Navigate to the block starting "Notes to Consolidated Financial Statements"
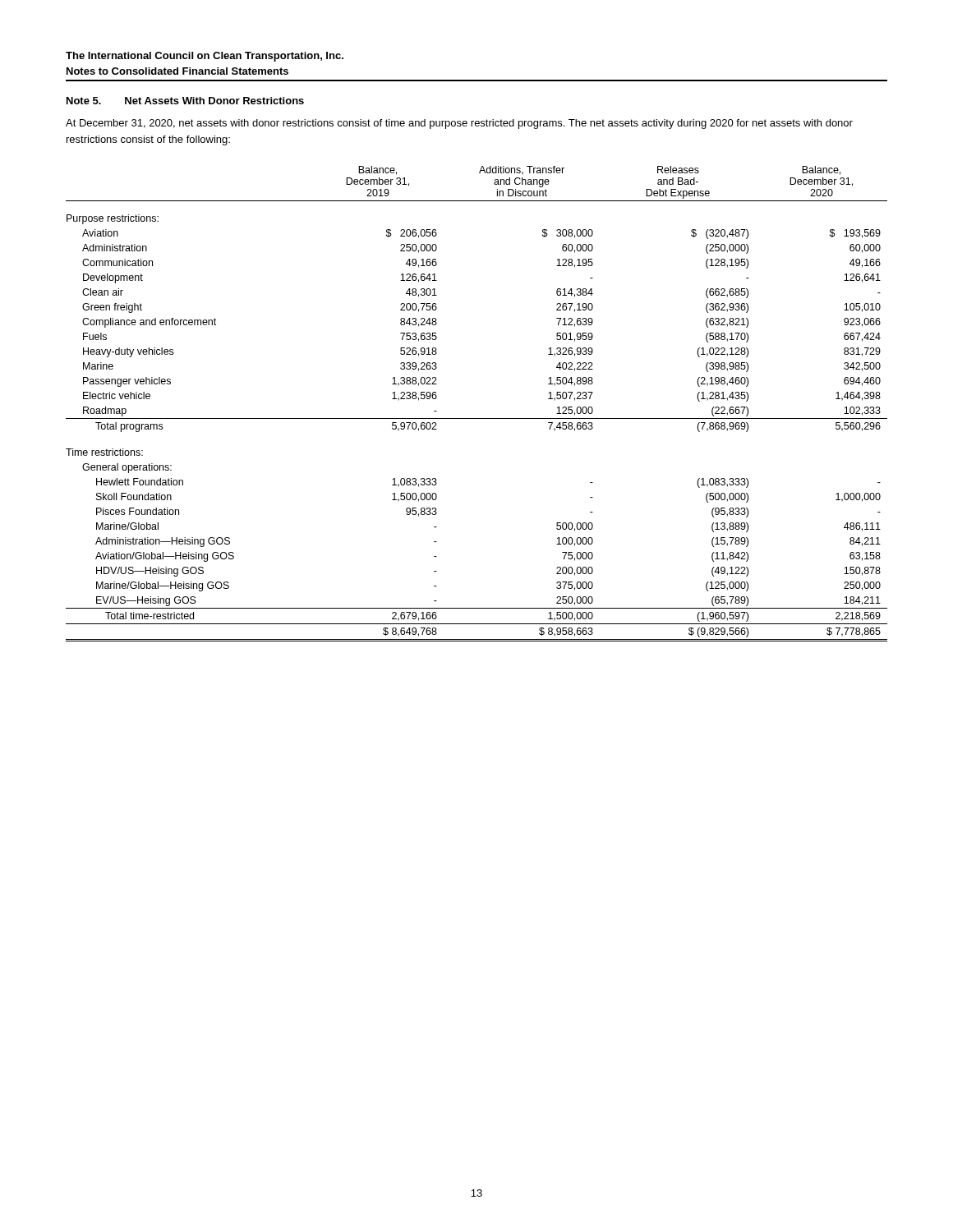The height and width of the screenshot is (1232, 953). (177, 71)
